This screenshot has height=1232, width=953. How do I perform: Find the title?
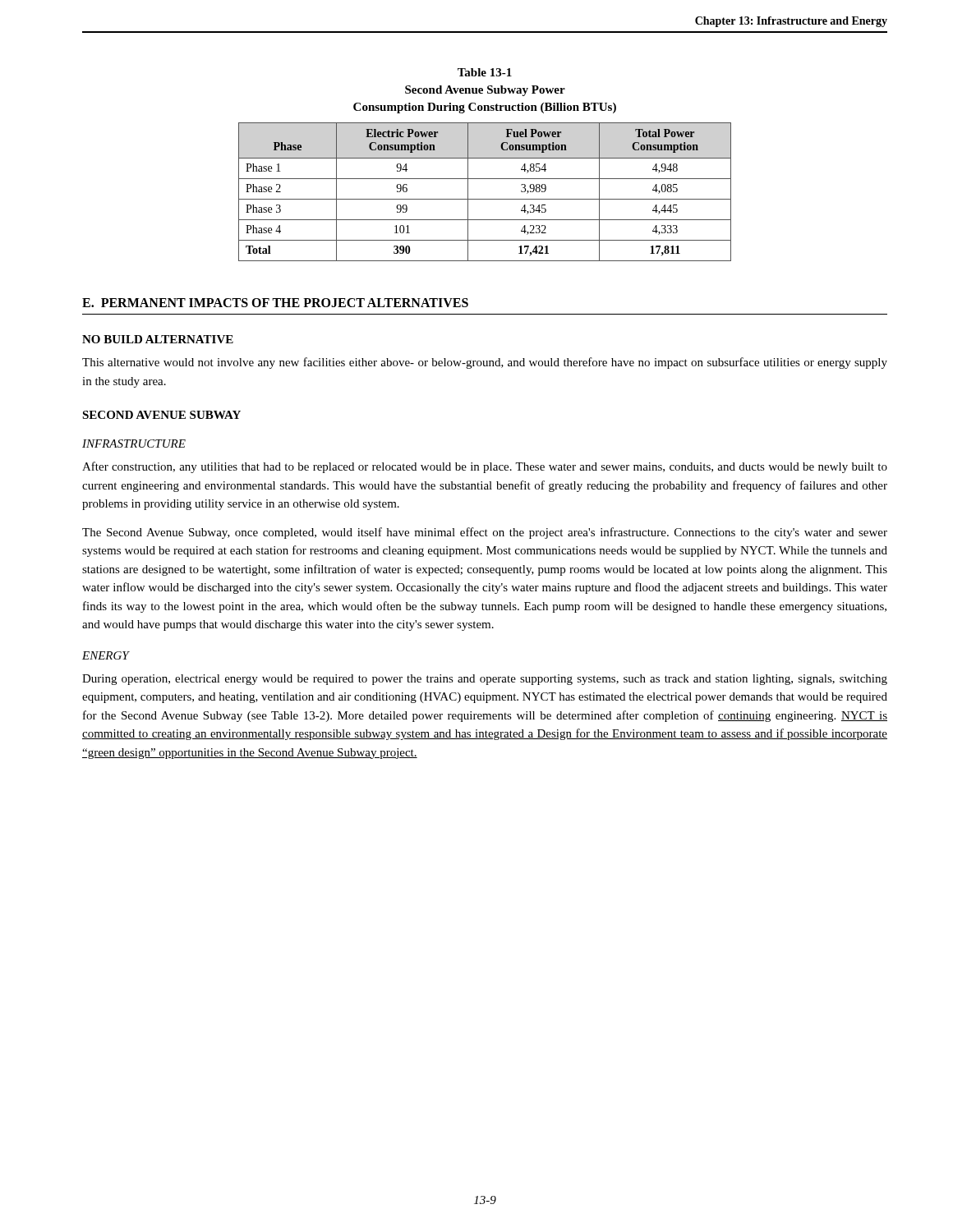coord(485,90)
